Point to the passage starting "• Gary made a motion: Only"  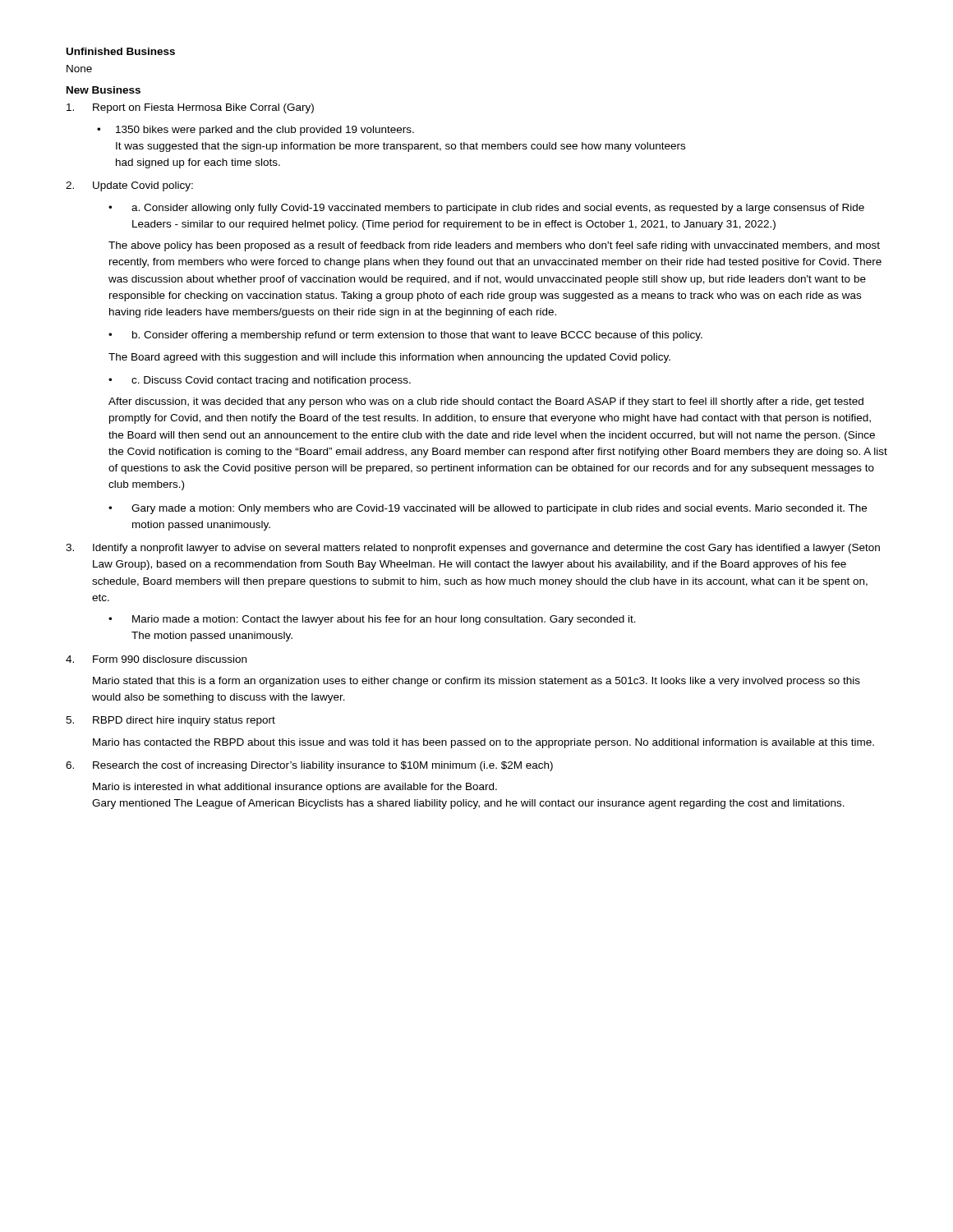(x=494, y=516)
